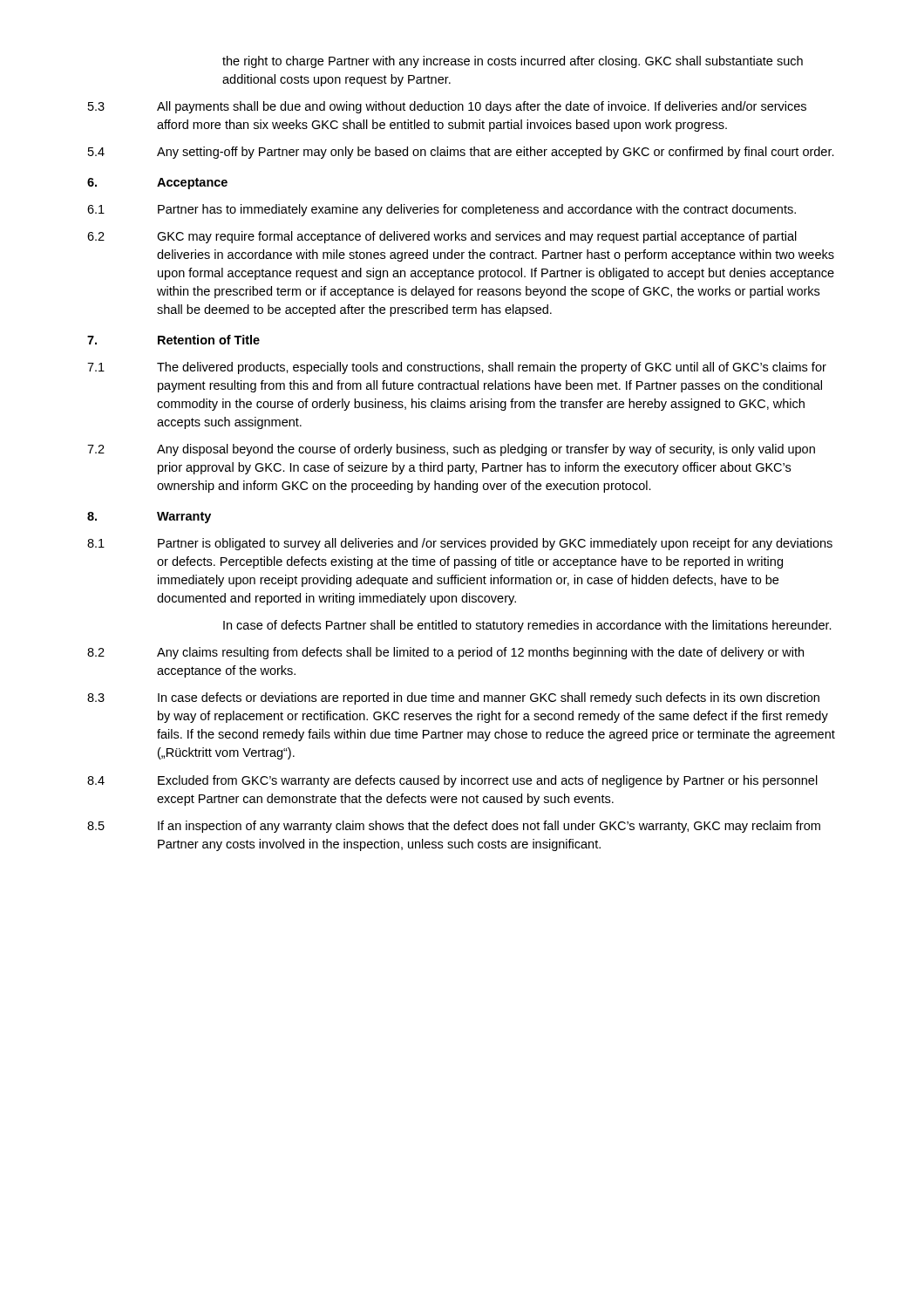Click the passage that begins "7.1 The delivered products, especially tools and constructions,"
The height and width of the screenshot is (1308, 924).
pos(462,395)
